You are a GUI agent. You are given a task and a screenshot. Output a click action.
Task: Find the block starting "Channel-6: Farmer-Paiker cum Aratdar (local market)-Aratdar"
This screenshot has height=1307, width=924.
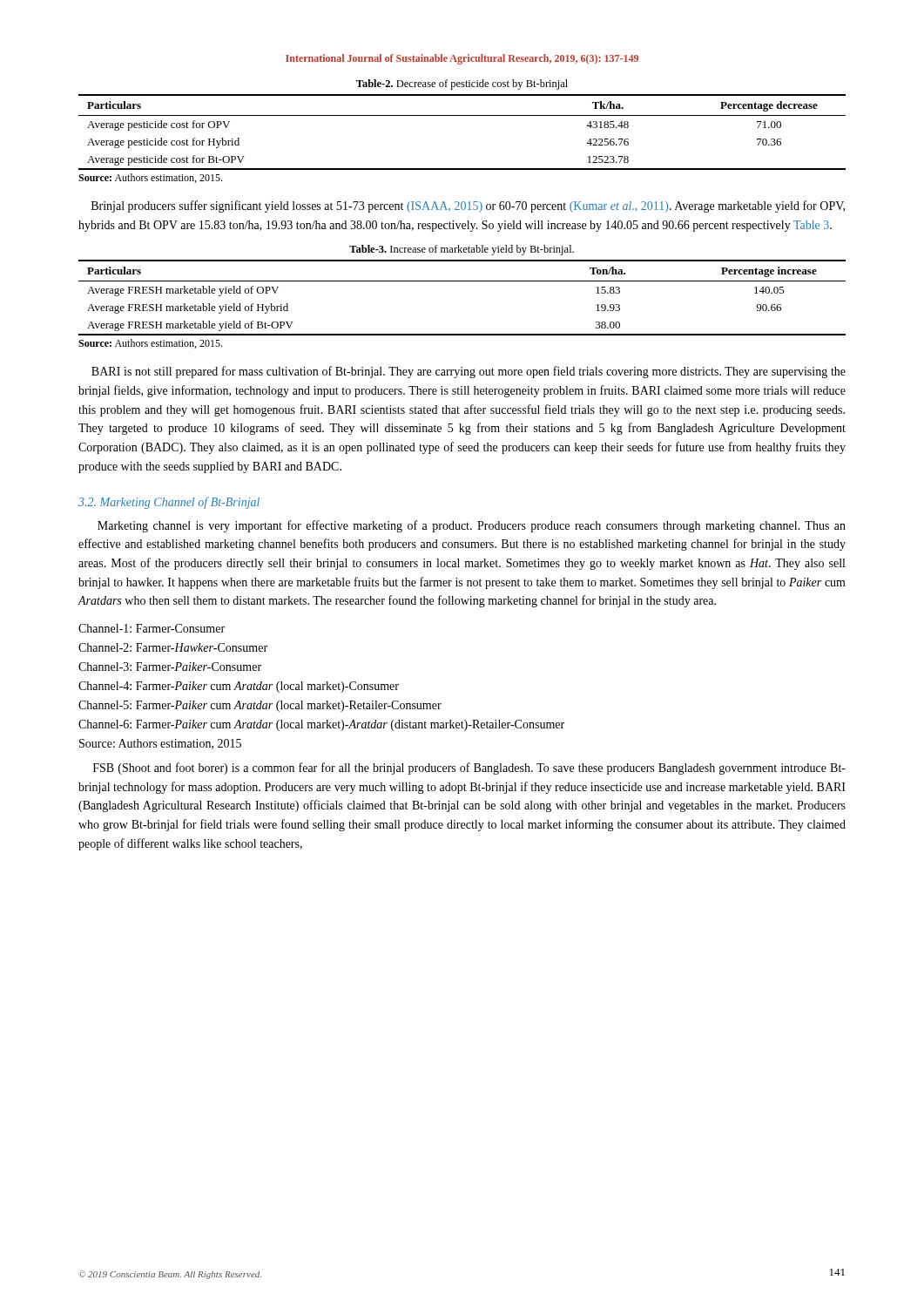click(321, 724)
